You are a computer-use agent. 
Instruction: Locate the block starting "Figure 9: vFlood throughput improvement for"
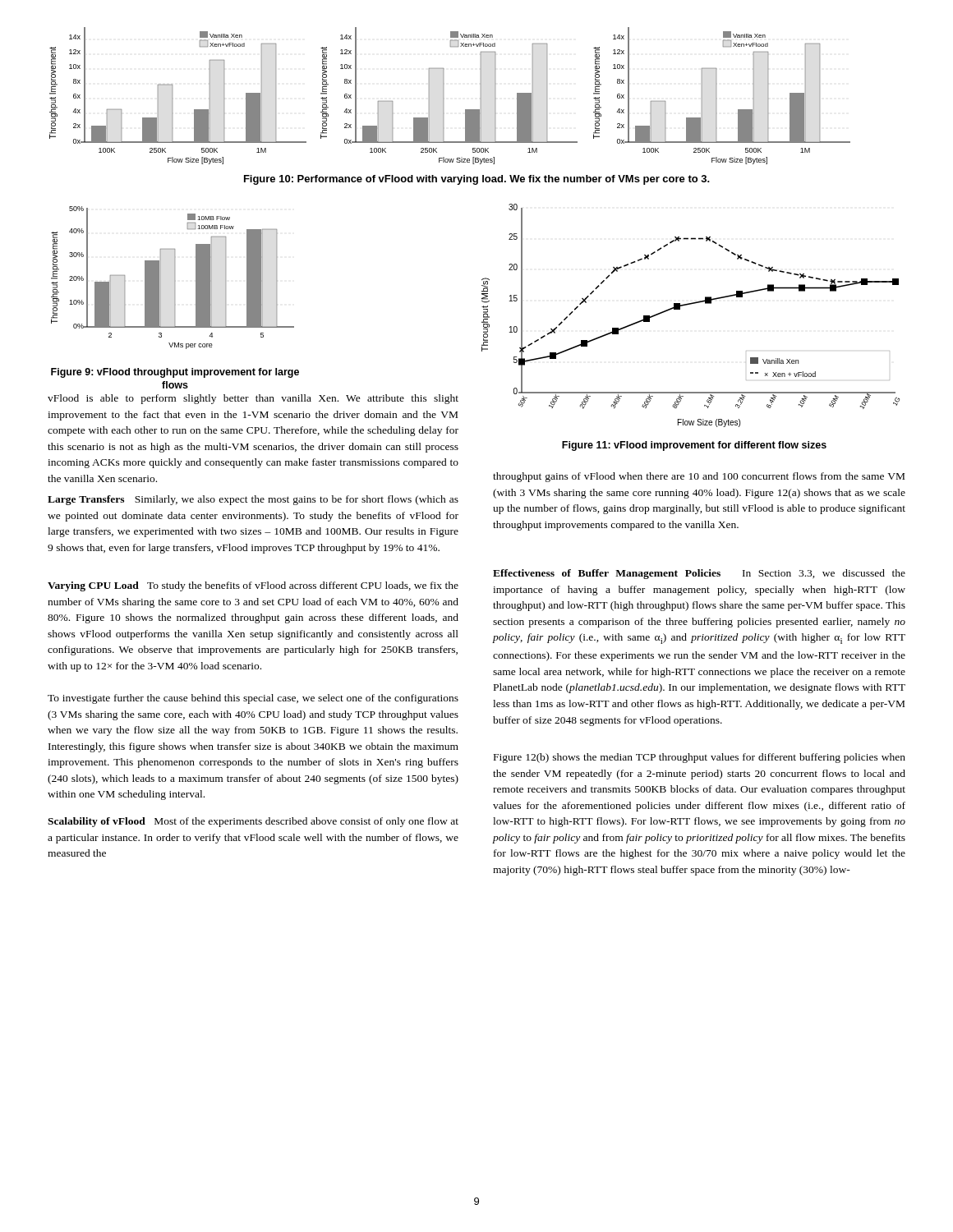(175, 379)
